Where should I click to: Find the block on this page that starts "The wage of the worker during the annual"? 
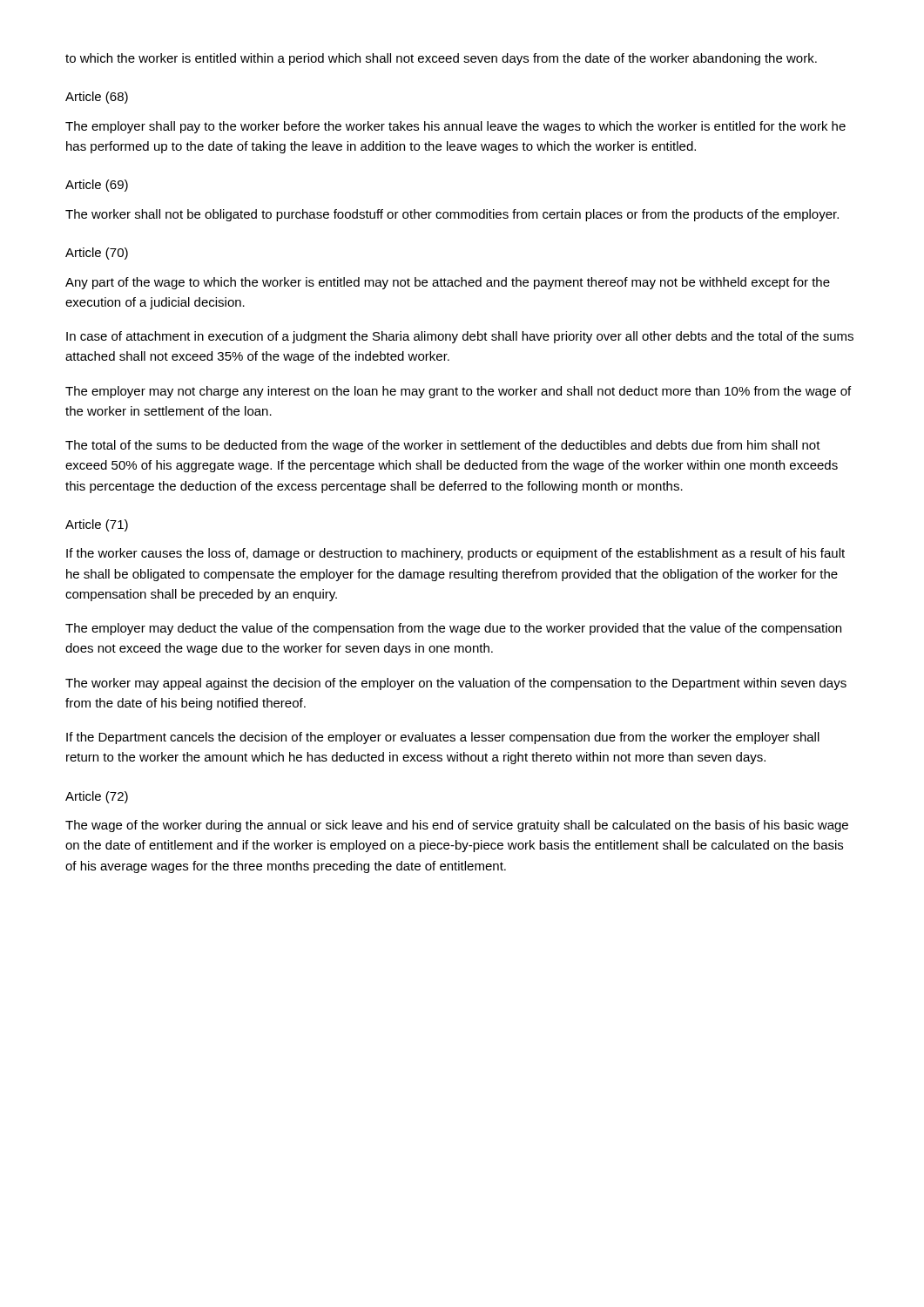pyautogui.click(x=457, y=845)
